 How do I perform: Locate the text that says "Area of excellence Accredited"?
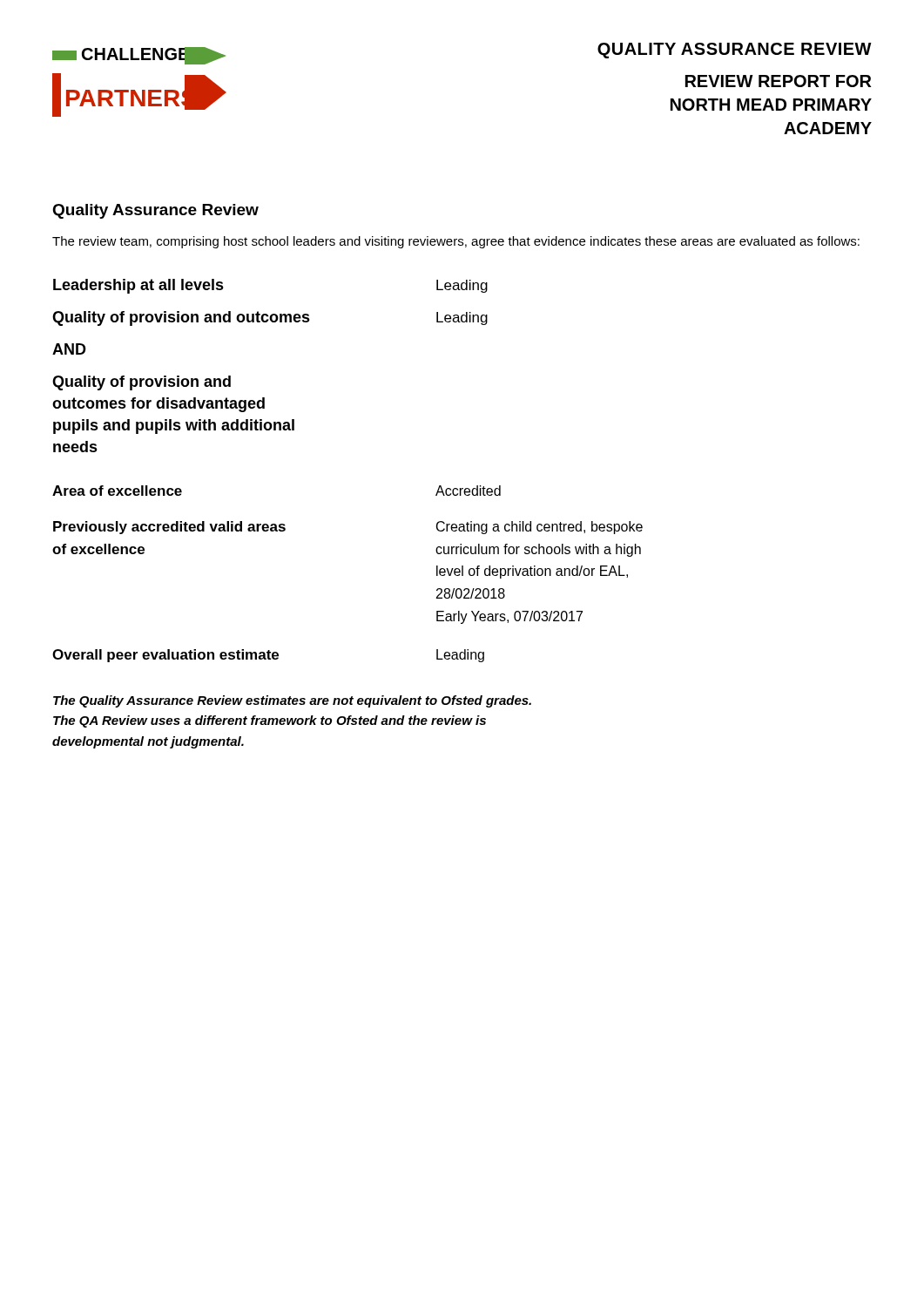point(462,492)
